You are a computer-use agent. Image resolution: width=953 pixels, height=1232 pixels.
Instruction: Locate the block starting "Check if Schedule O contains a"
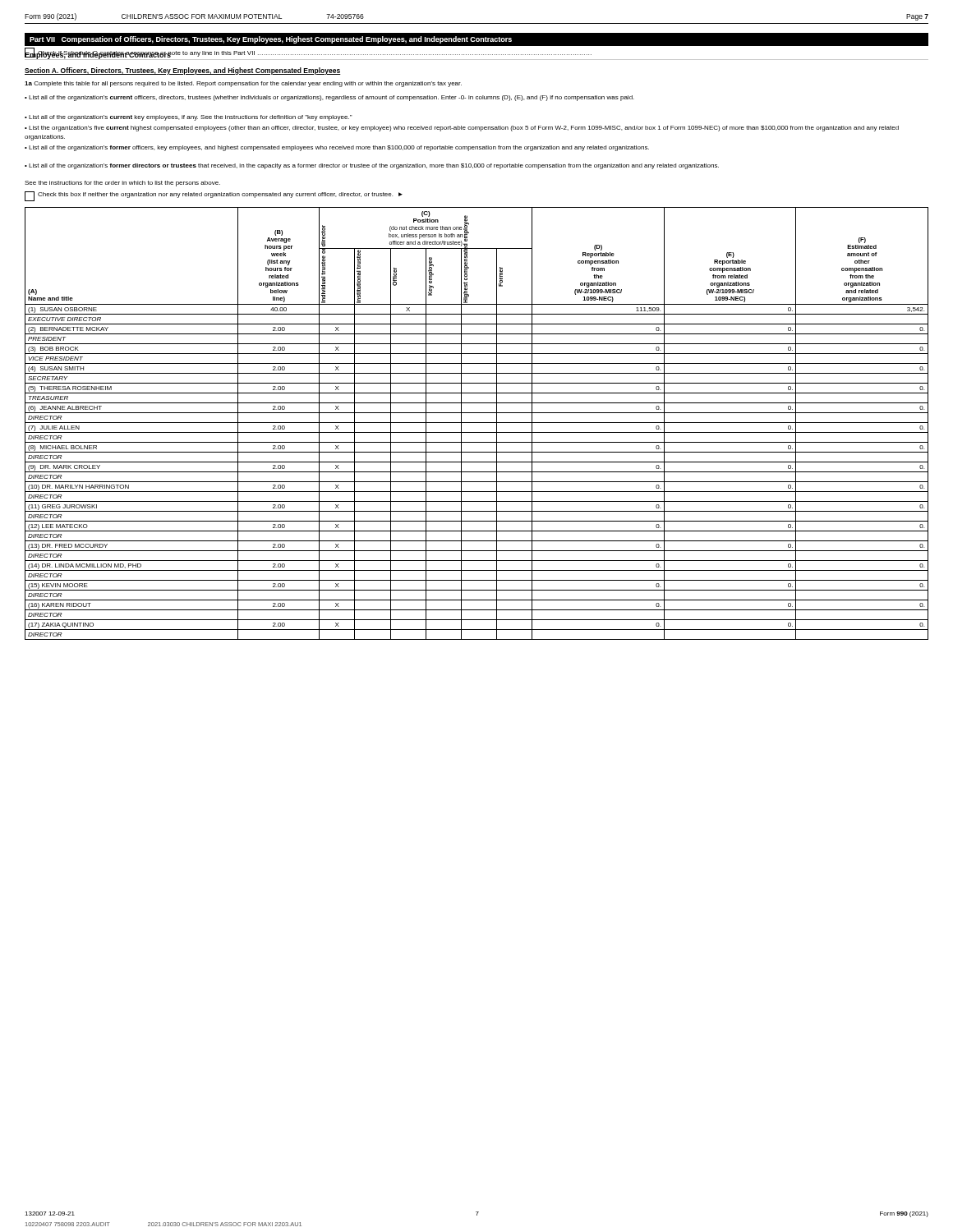point(308,53)
